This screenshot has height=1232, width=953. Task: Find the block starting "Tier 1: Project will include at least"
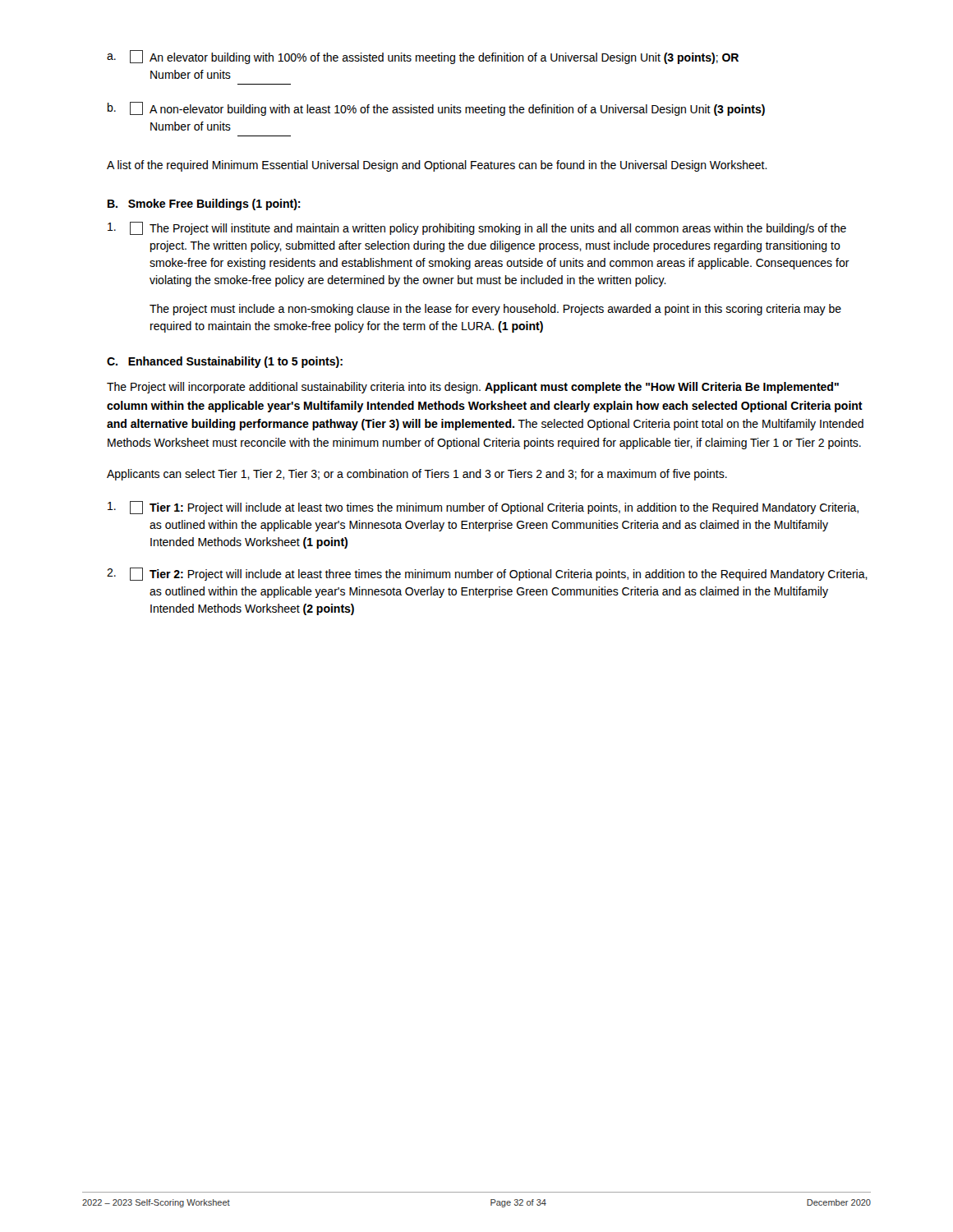(x=489, y=526)
